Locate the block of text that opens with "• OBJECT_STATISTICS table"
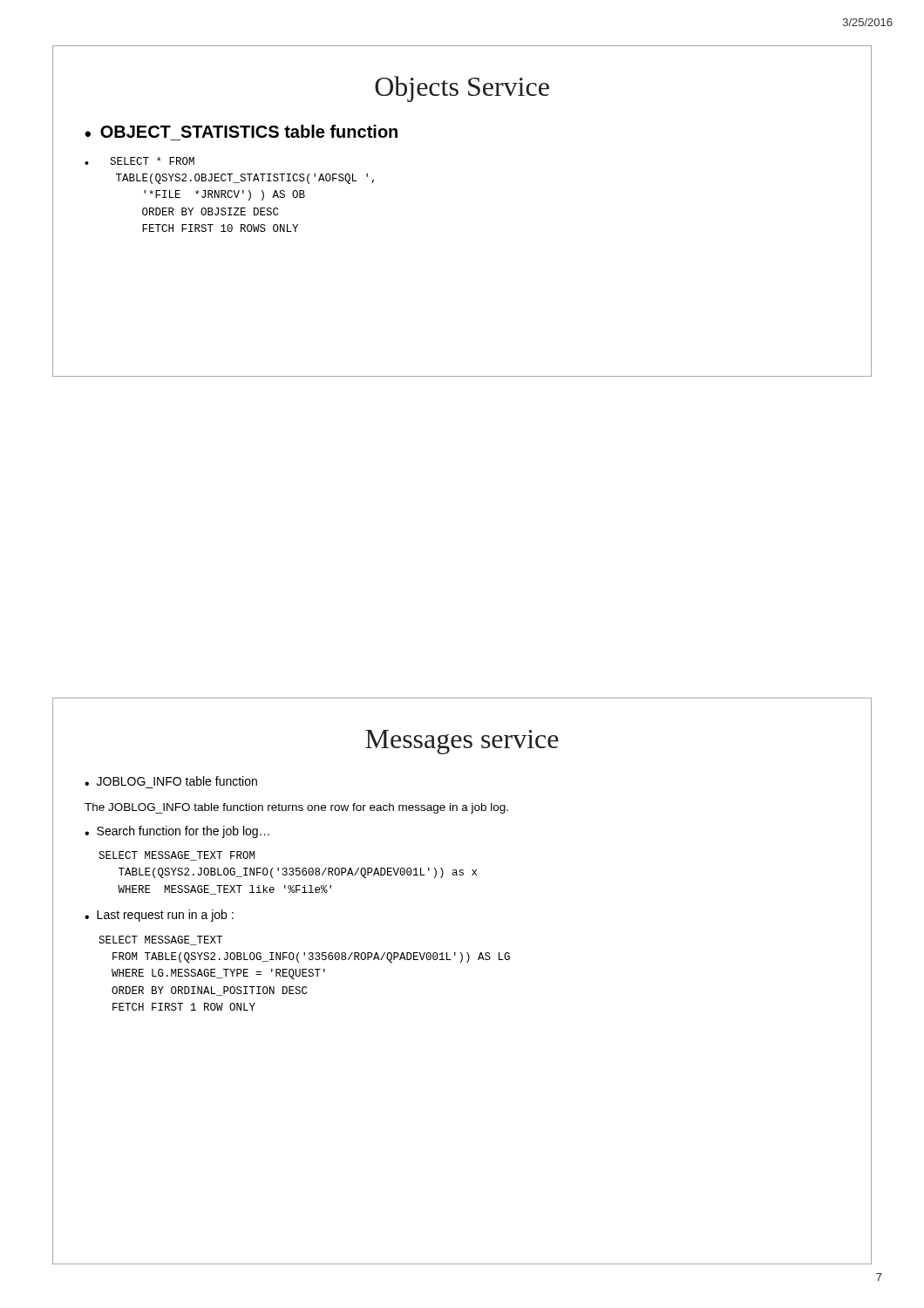This screenshot has width=924, height=1308. pyautogui.click(x=242, y=135)
